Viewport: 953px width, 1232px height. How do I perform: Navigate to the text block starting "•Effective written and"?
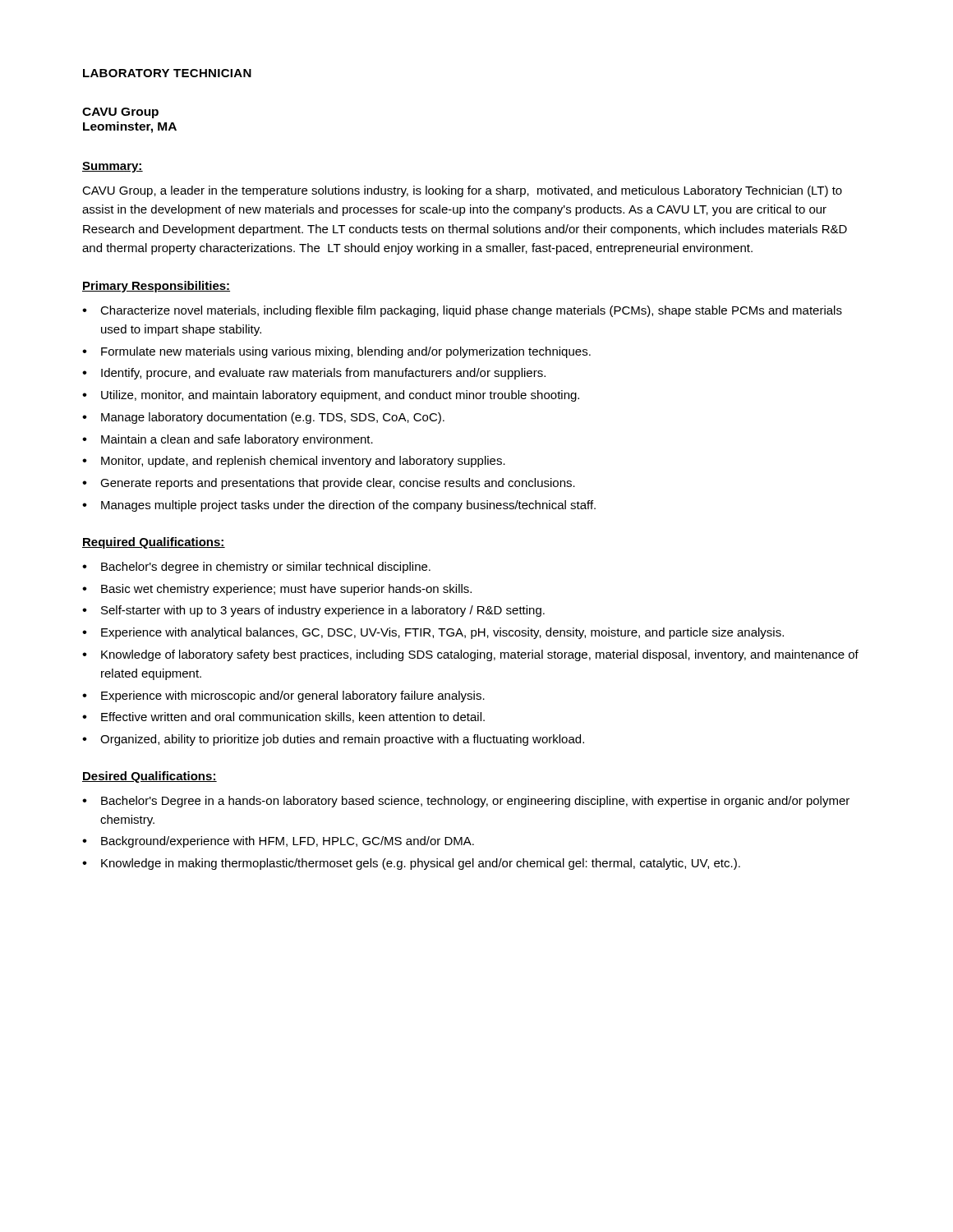point(476,717)
